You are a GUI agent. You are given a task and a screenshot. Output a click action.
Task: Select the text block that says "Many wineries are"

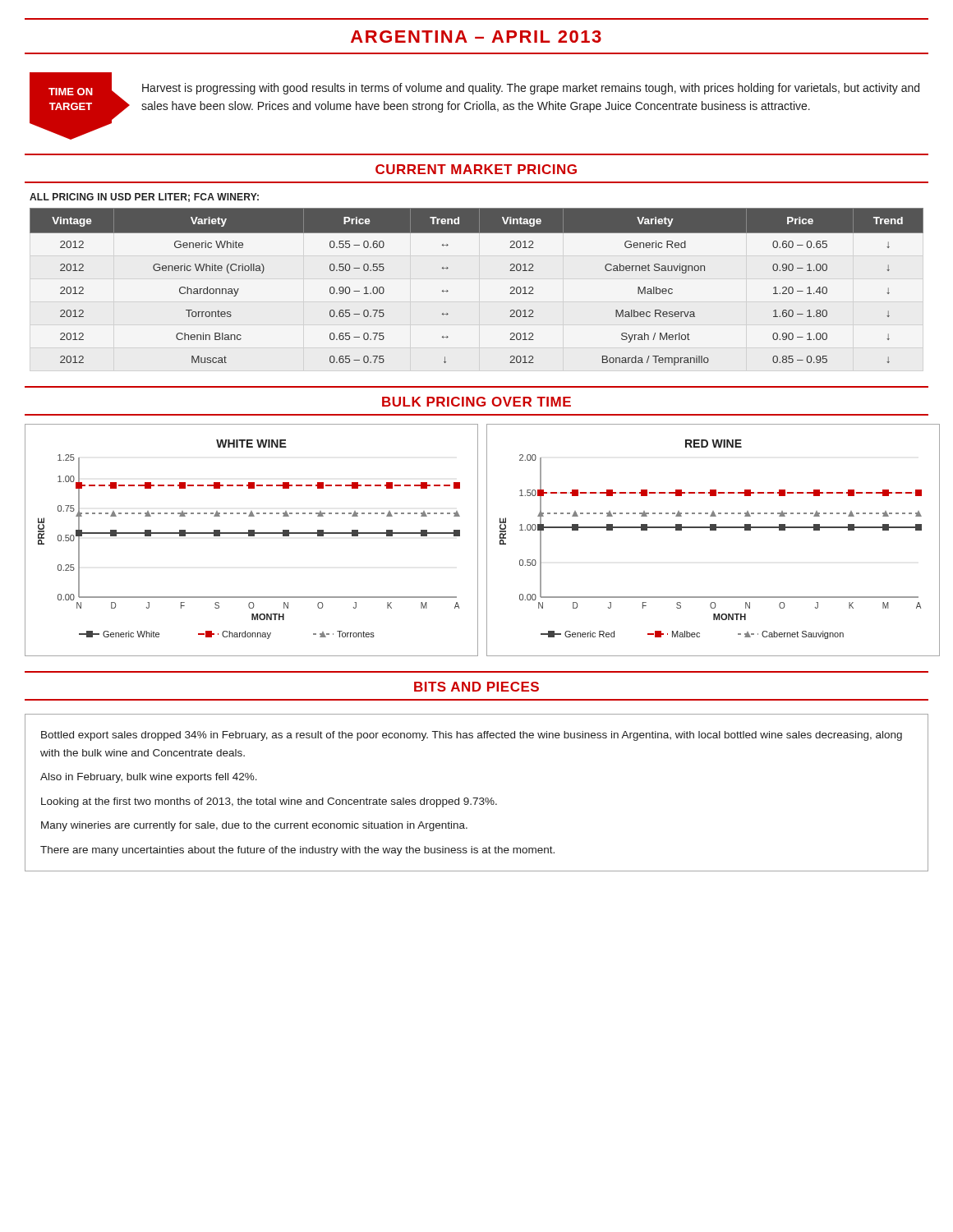254,825
